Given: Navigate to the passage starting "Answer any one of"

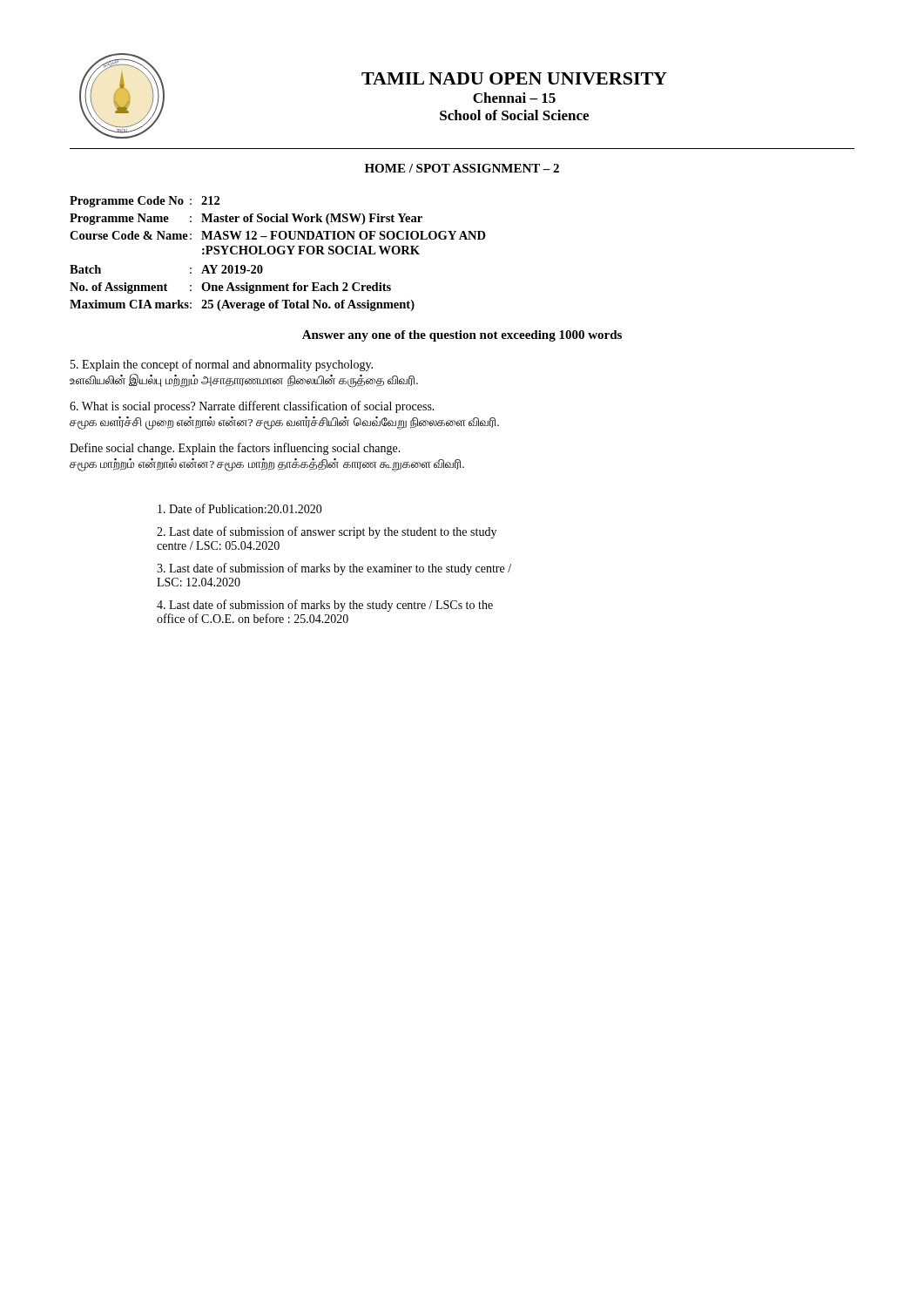Looking at the screenshot, I should pos(462,334).
